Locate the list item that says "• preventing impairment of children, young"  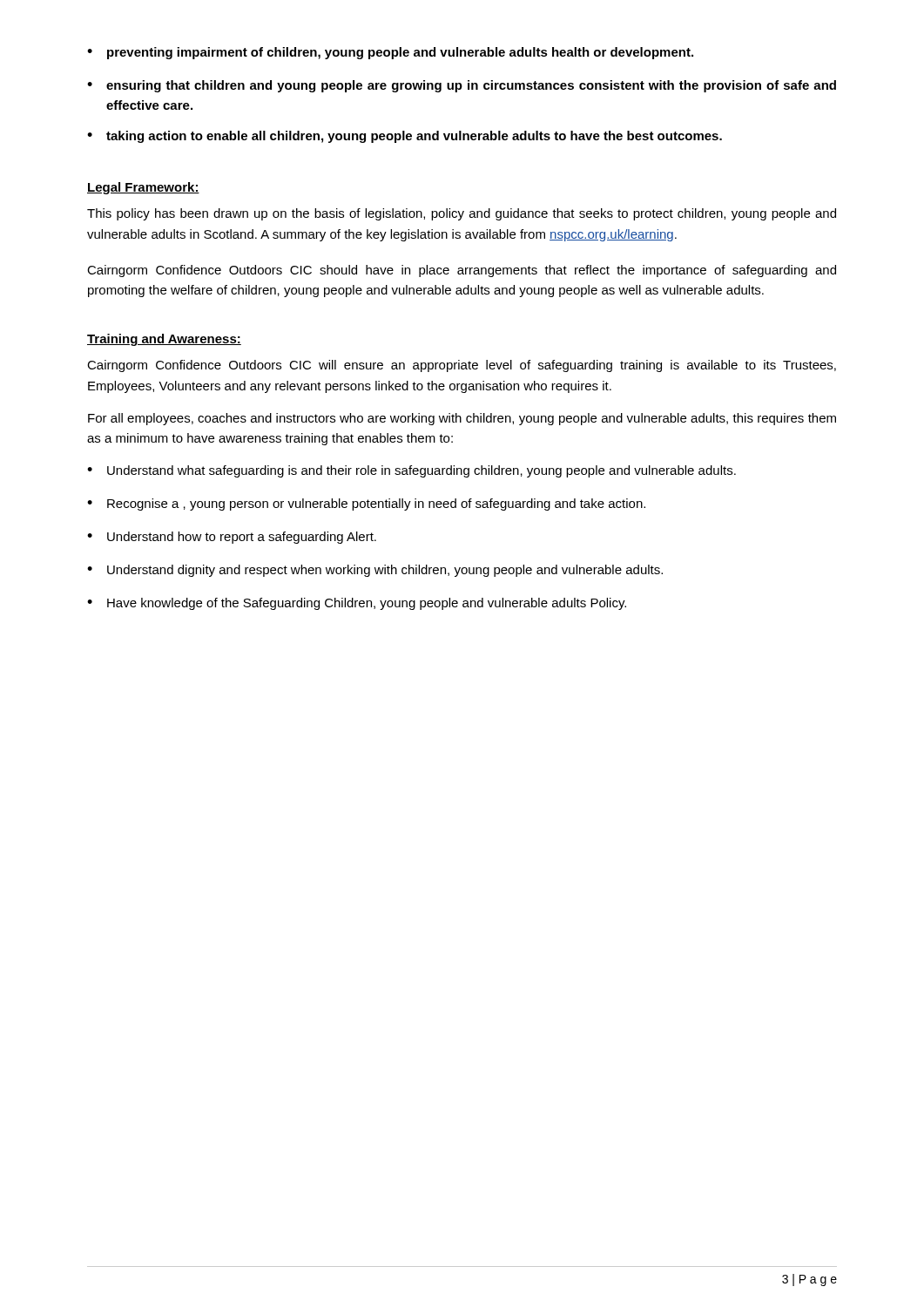click(462, 53)
